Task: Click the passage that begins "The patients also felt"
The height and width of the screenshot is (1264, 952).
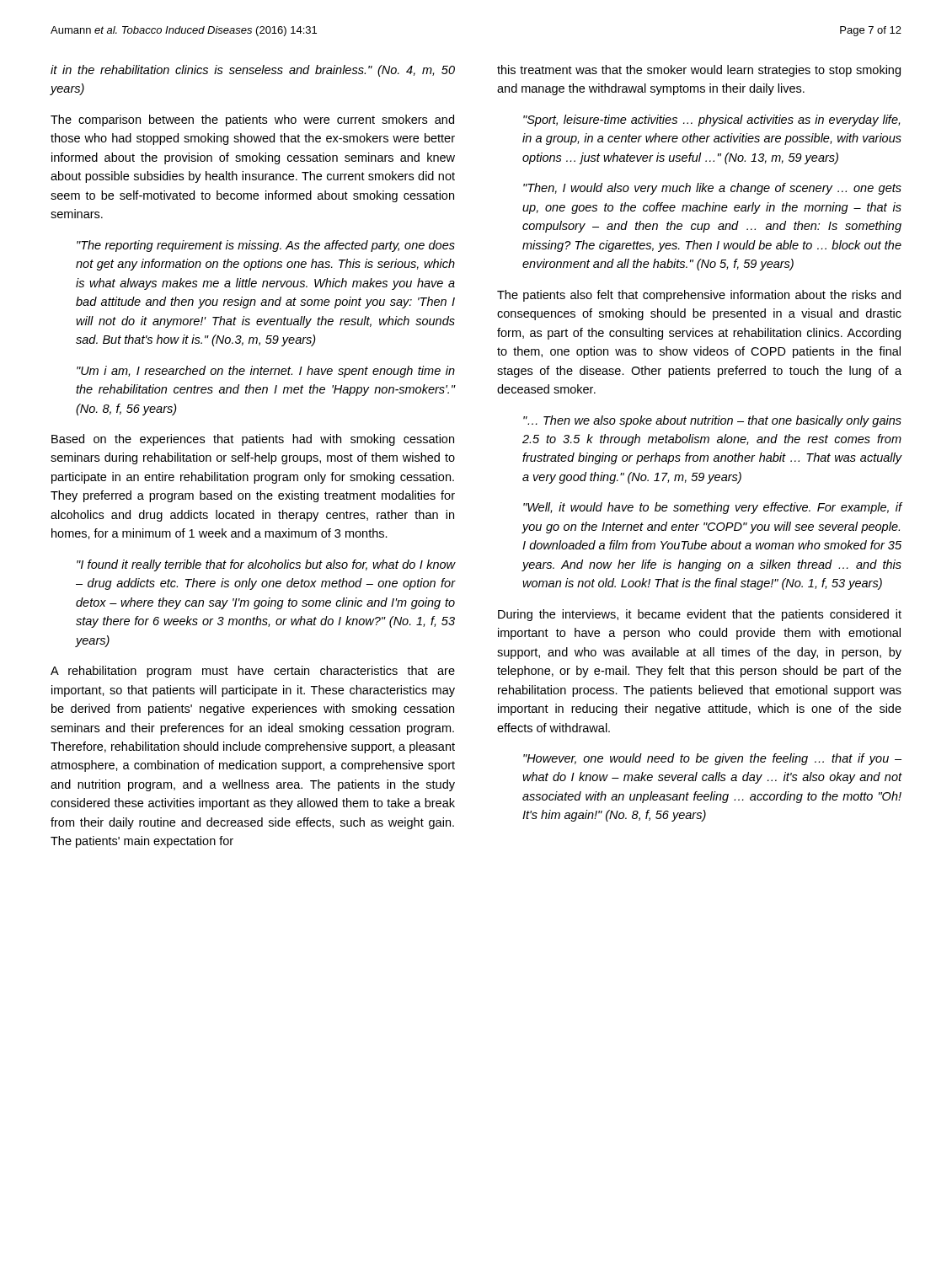Action: 699,342
